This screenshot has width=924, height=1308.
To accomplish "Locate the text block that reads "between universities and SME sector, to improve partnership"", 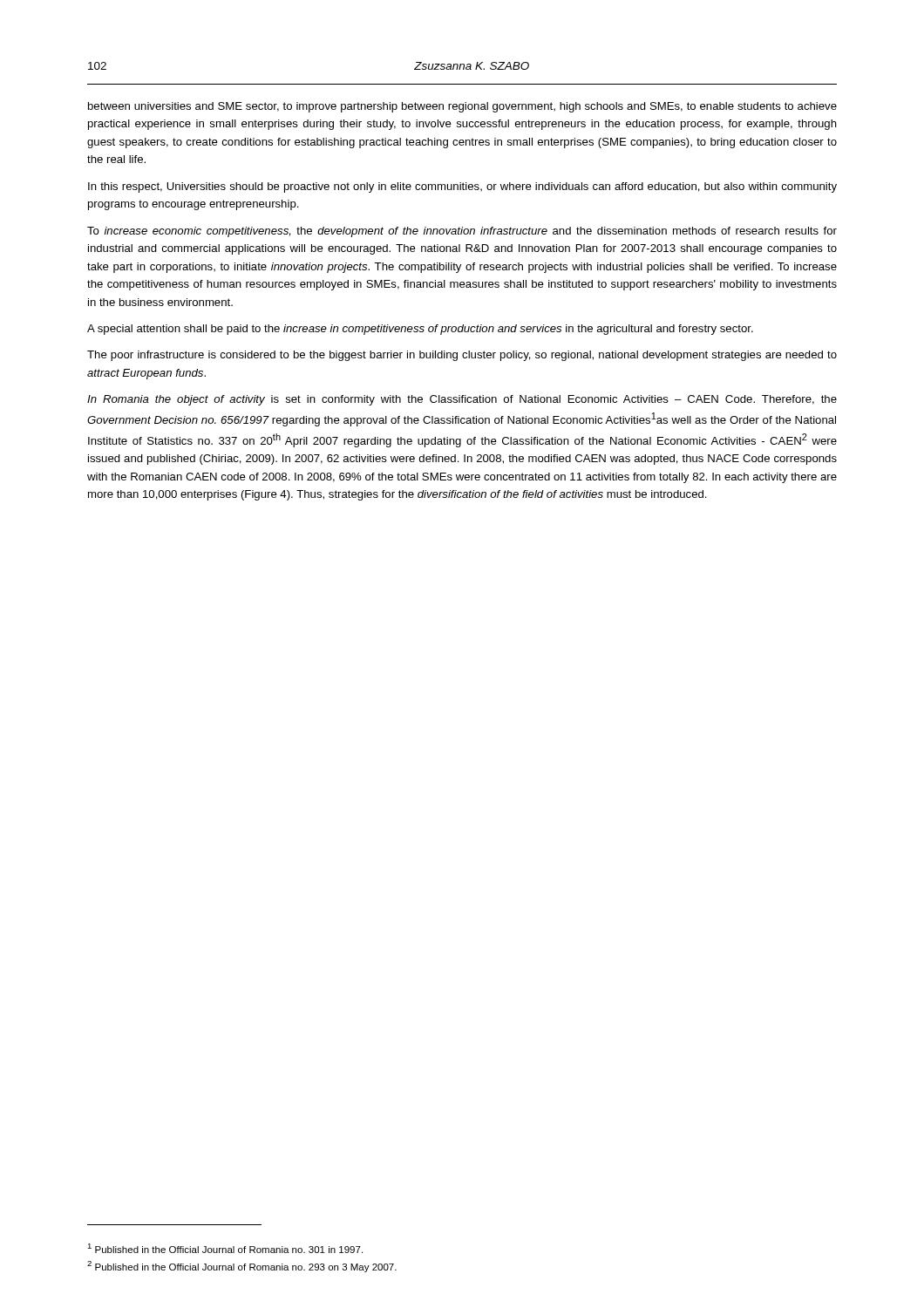I will point(462,133).
